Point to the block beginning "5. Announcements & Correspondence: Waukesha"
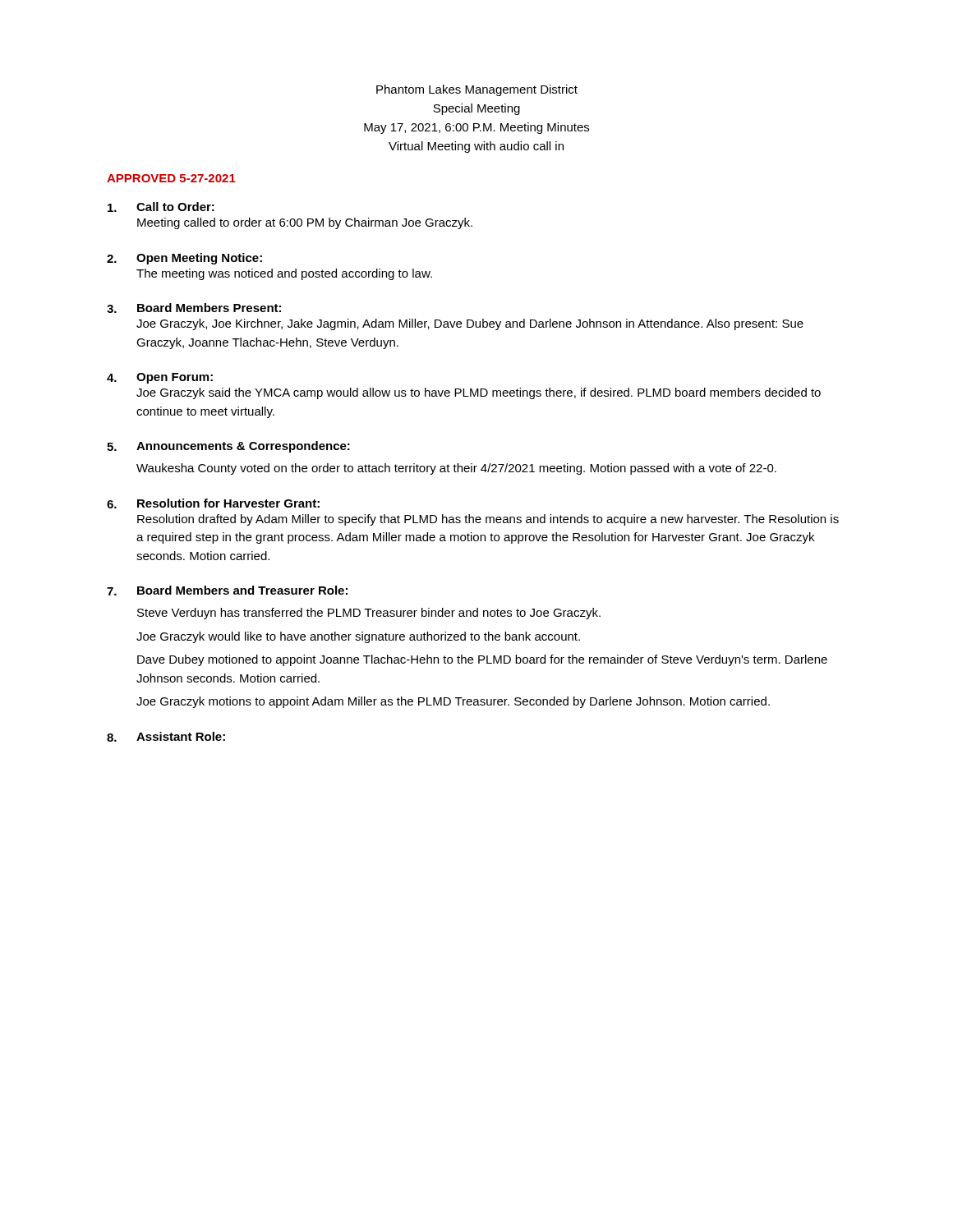The width and height of the screenshot is (953, 1232). click(476, 461)
